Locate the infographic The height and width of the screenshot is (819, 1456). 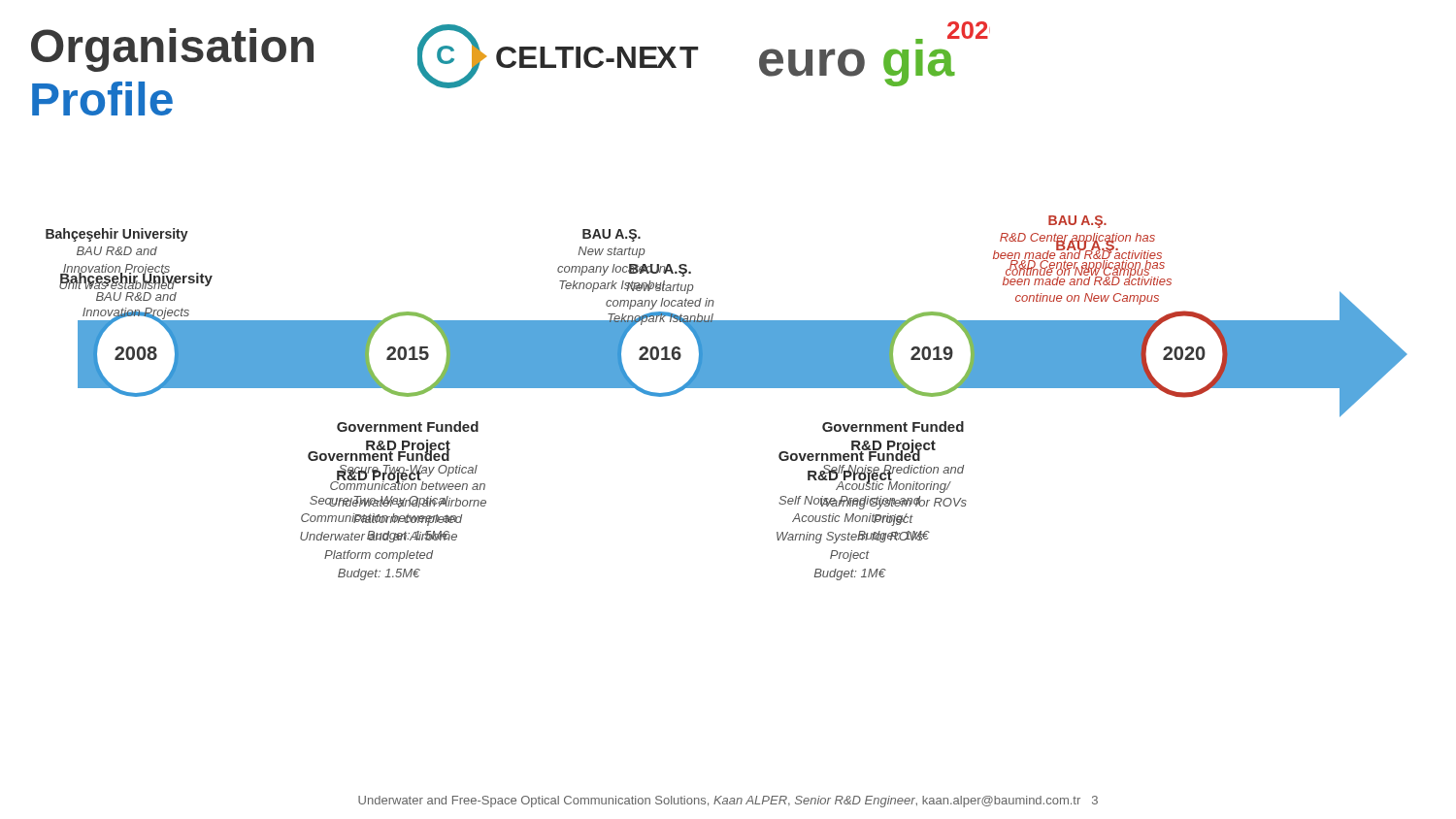(x=728, y=388)
